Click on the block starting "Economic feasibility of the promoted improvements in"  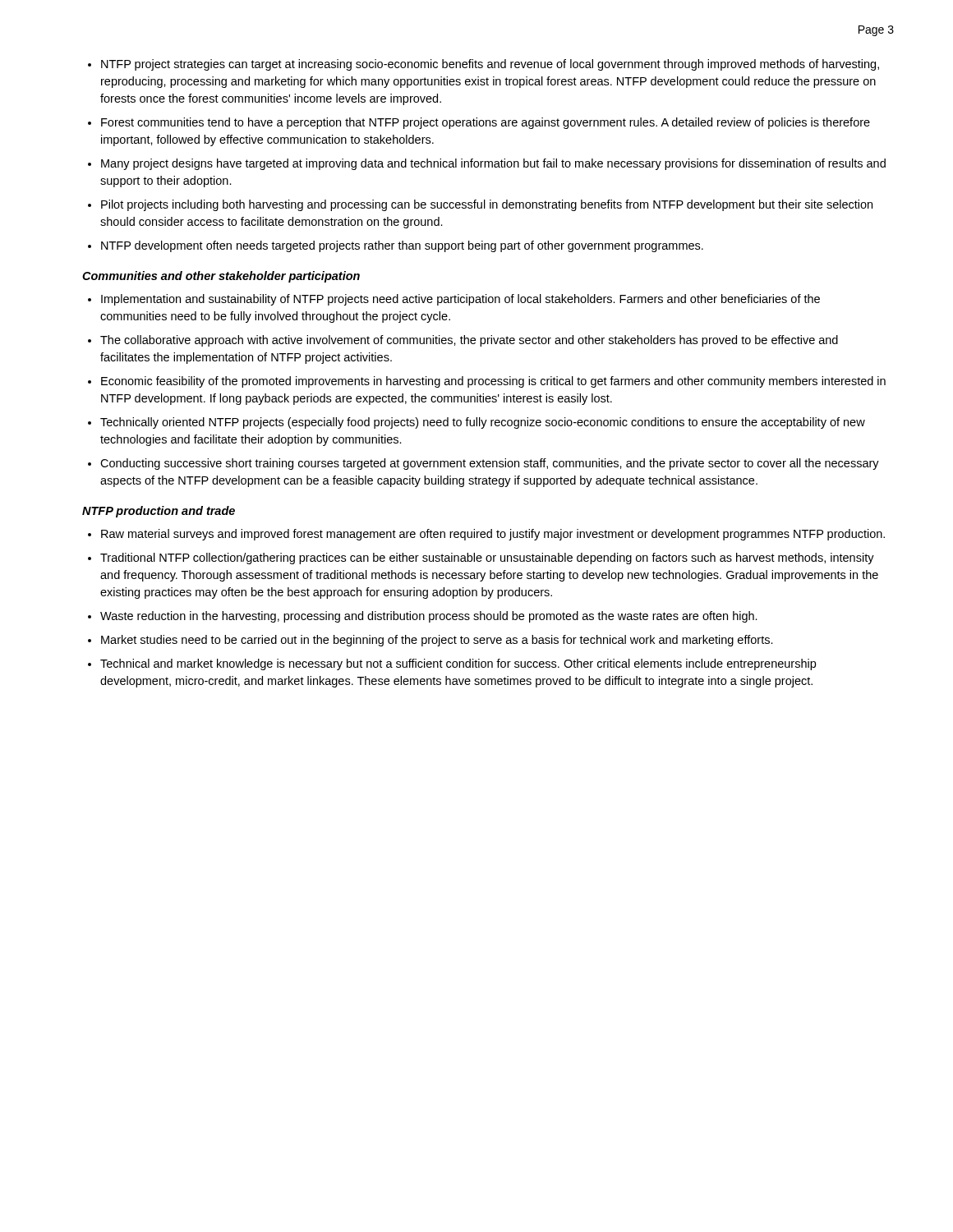493,390
